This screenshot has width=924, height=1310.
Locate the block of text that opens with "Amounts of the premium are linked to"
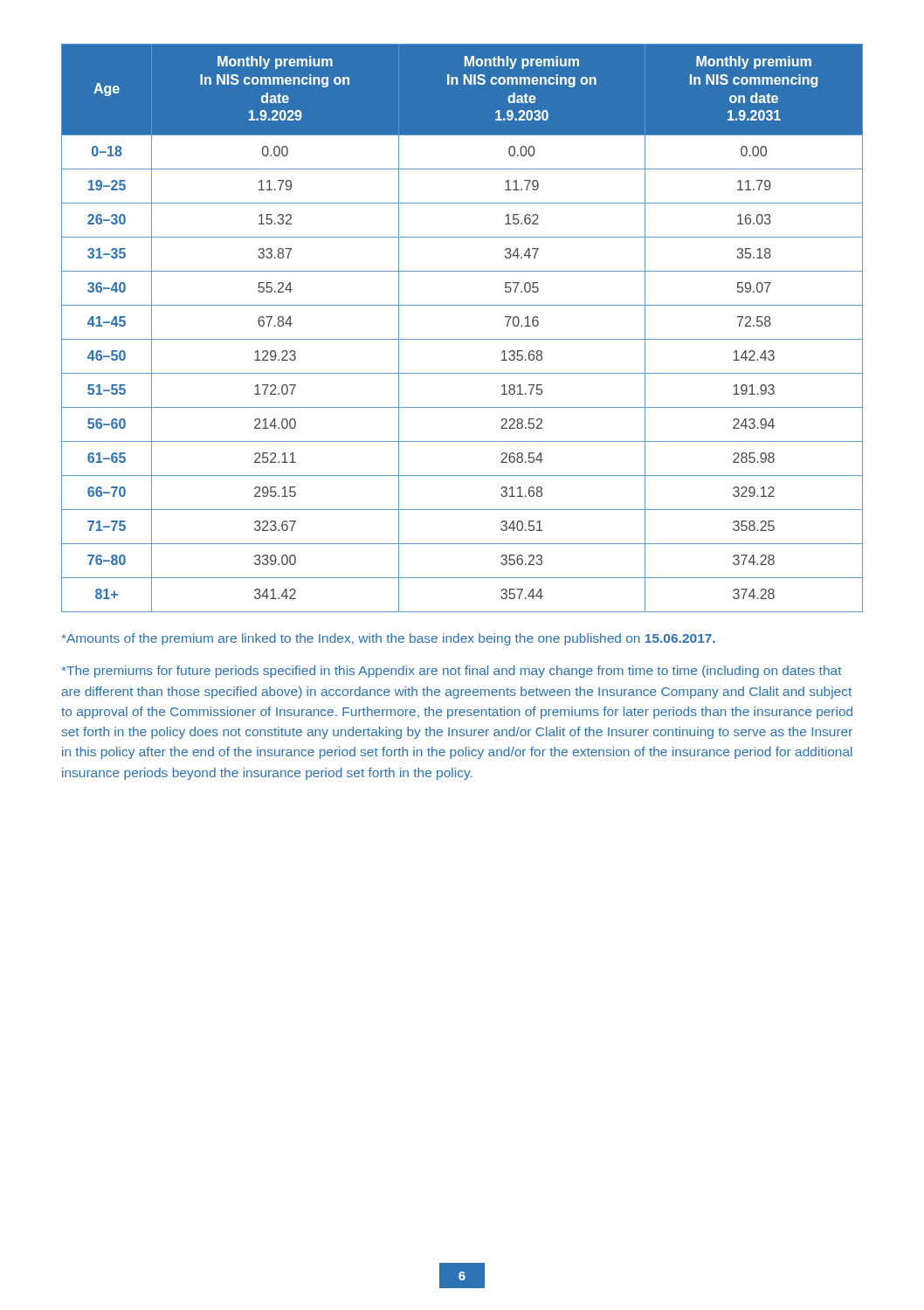coord(462,638)
